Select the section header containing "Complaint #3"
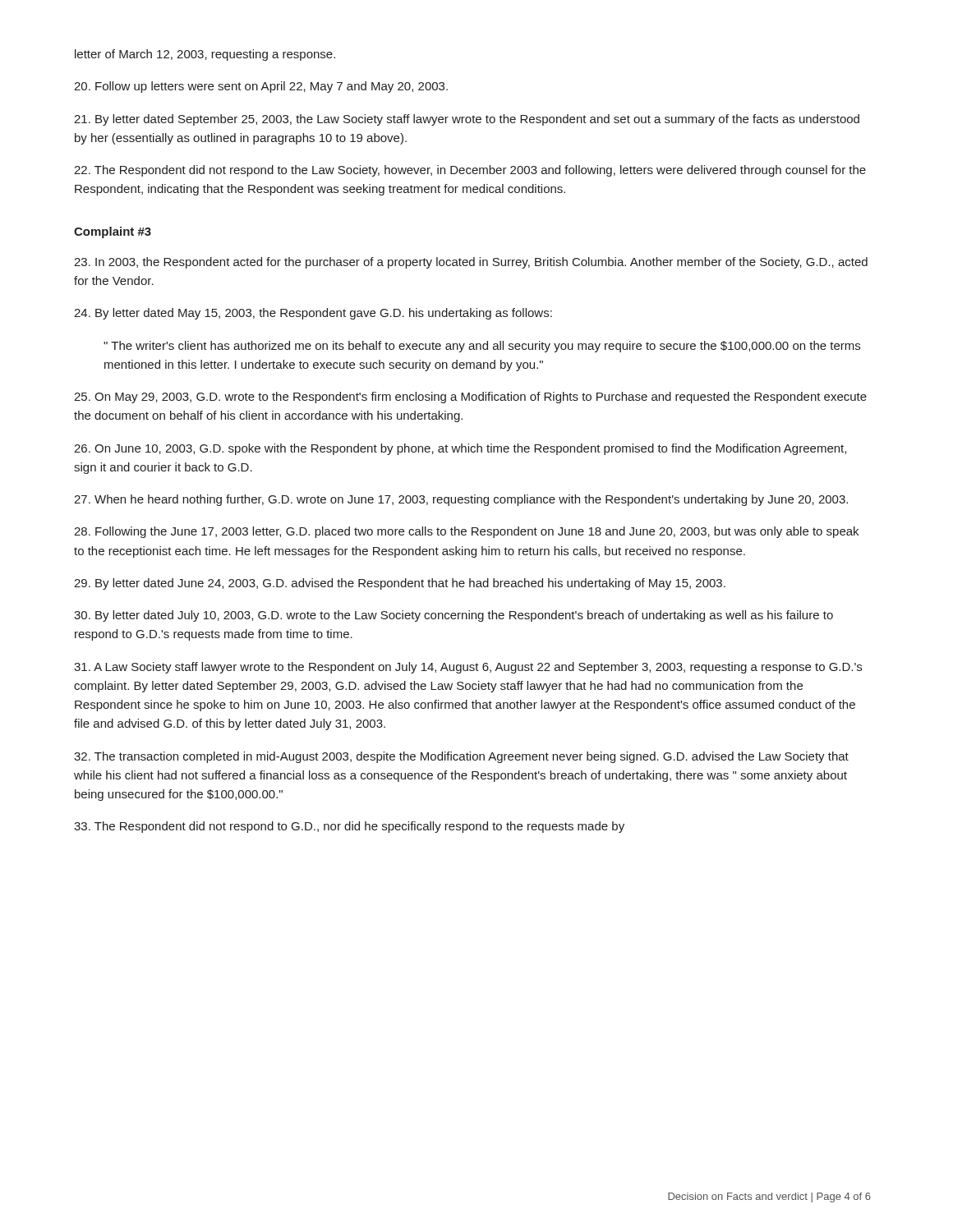Viewport: 953px width, 1232px height. point(113,231)
